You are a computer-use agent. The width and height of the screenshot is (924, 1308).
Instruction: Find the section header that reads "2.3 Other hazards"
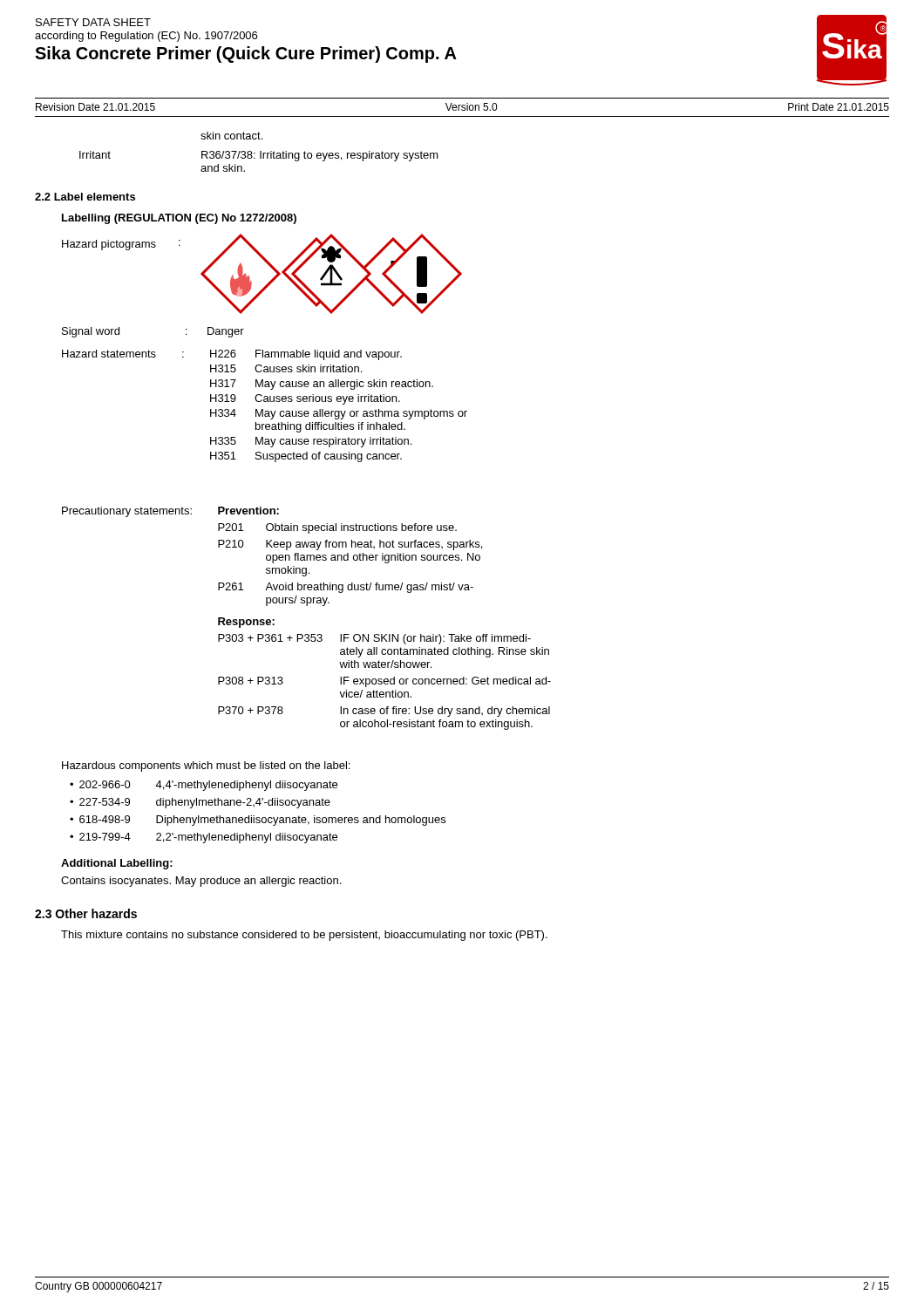point(86,914)
